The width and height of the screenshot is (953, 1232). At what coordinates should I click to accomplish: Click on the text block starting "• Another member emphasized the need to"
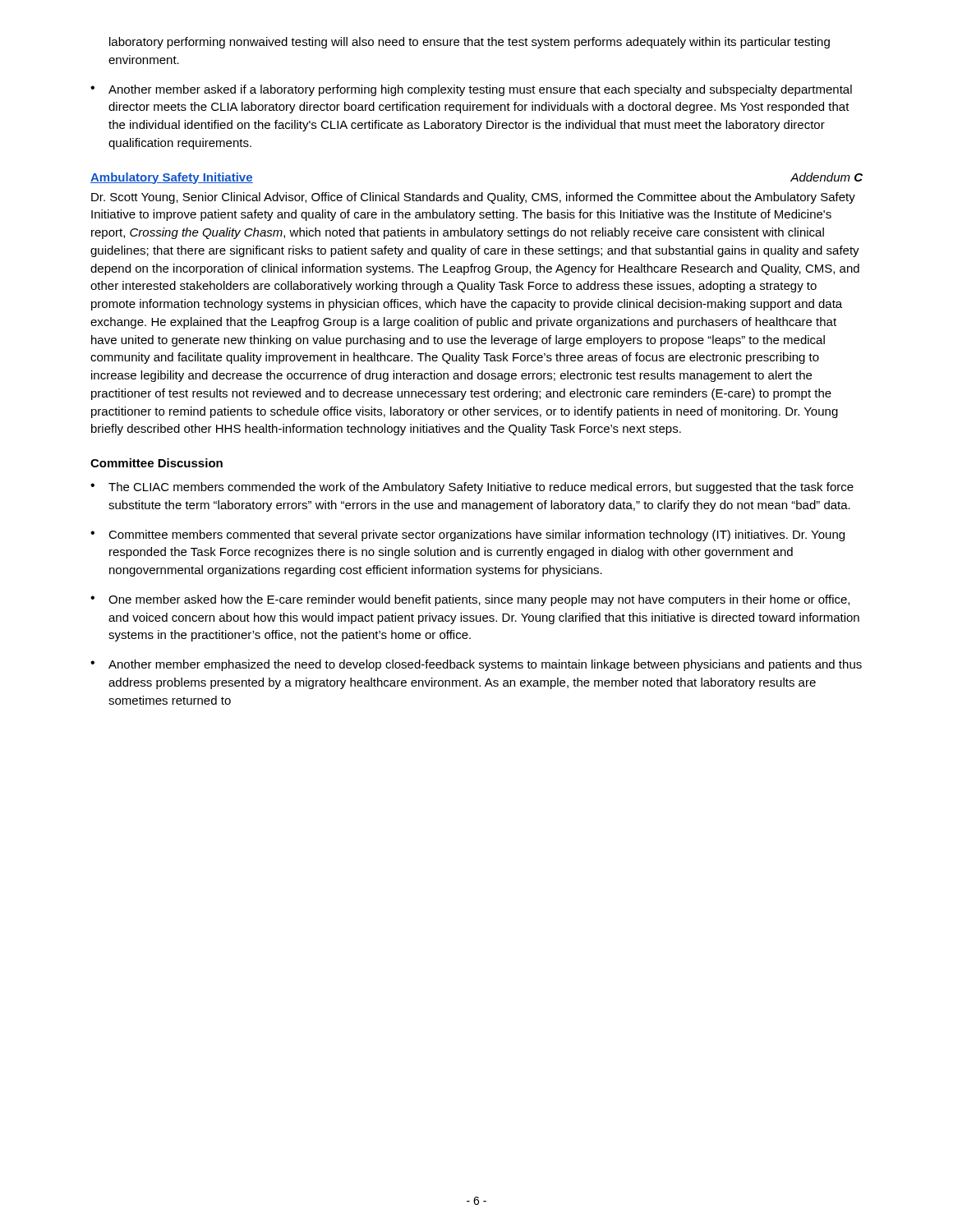pyautogui.click(x=476, y=682)
